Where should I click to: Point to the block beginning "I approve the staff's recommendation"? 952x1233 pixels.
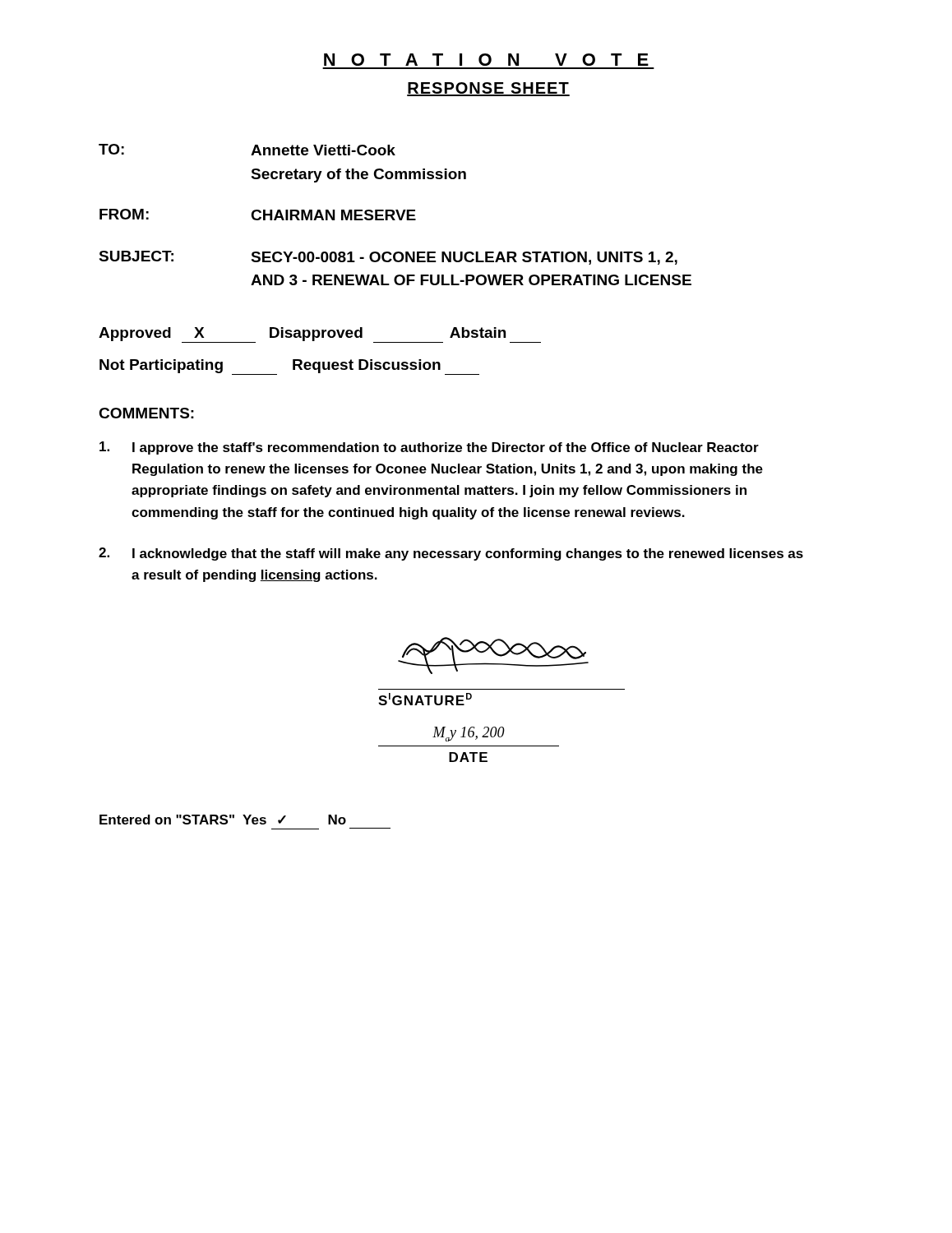[452, 480]
